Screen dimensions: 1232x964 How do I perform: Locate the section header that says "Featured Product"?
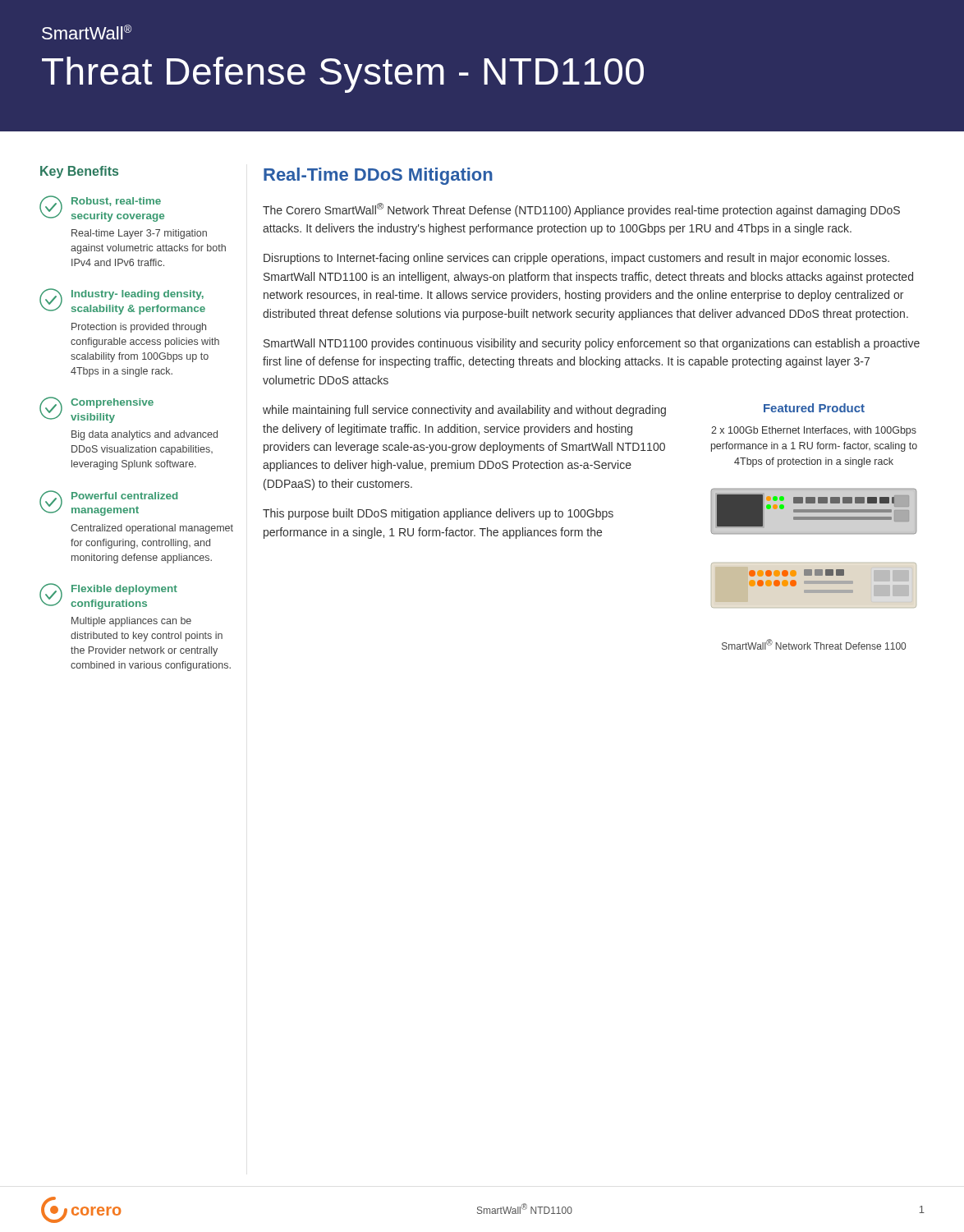point(814,408)
